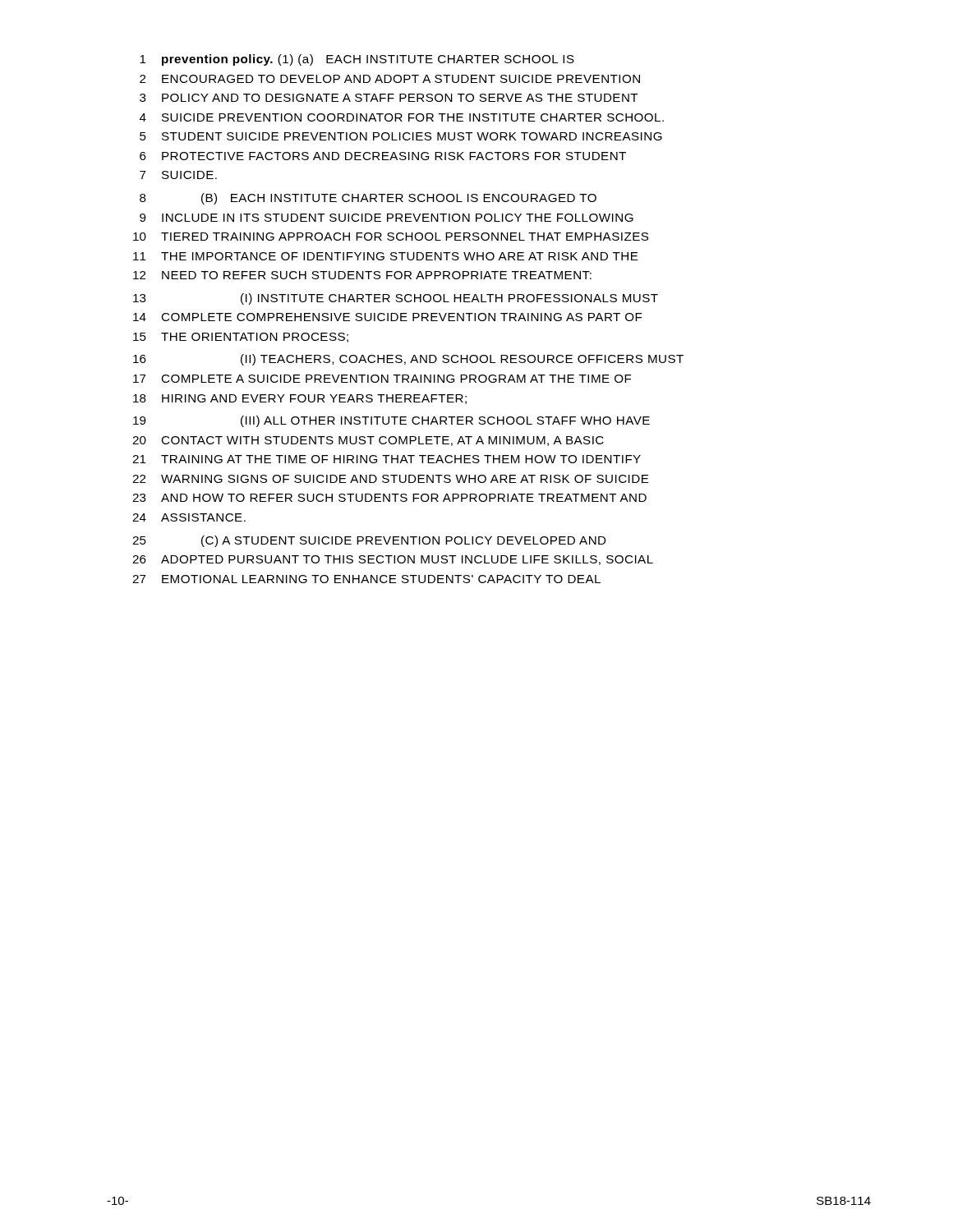This screenshot has height=1232, width=953.
Task: Click the passage that begins "4 SUICIDE PREVENTION COORDINATOR FOR THE"
Action: (x=489, y=117)
